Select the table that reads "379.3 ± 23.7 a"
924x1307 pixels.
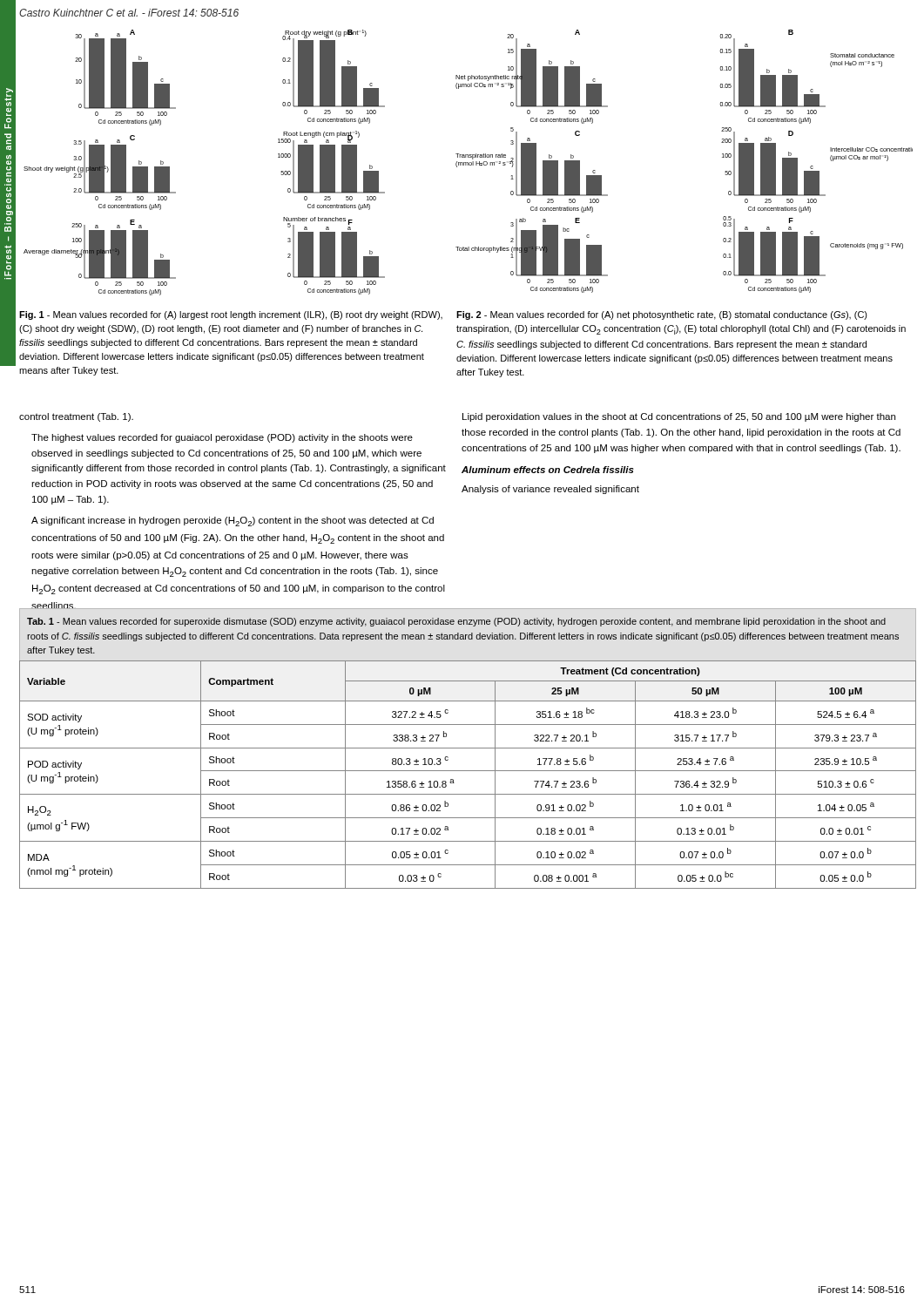pos(468,774)
